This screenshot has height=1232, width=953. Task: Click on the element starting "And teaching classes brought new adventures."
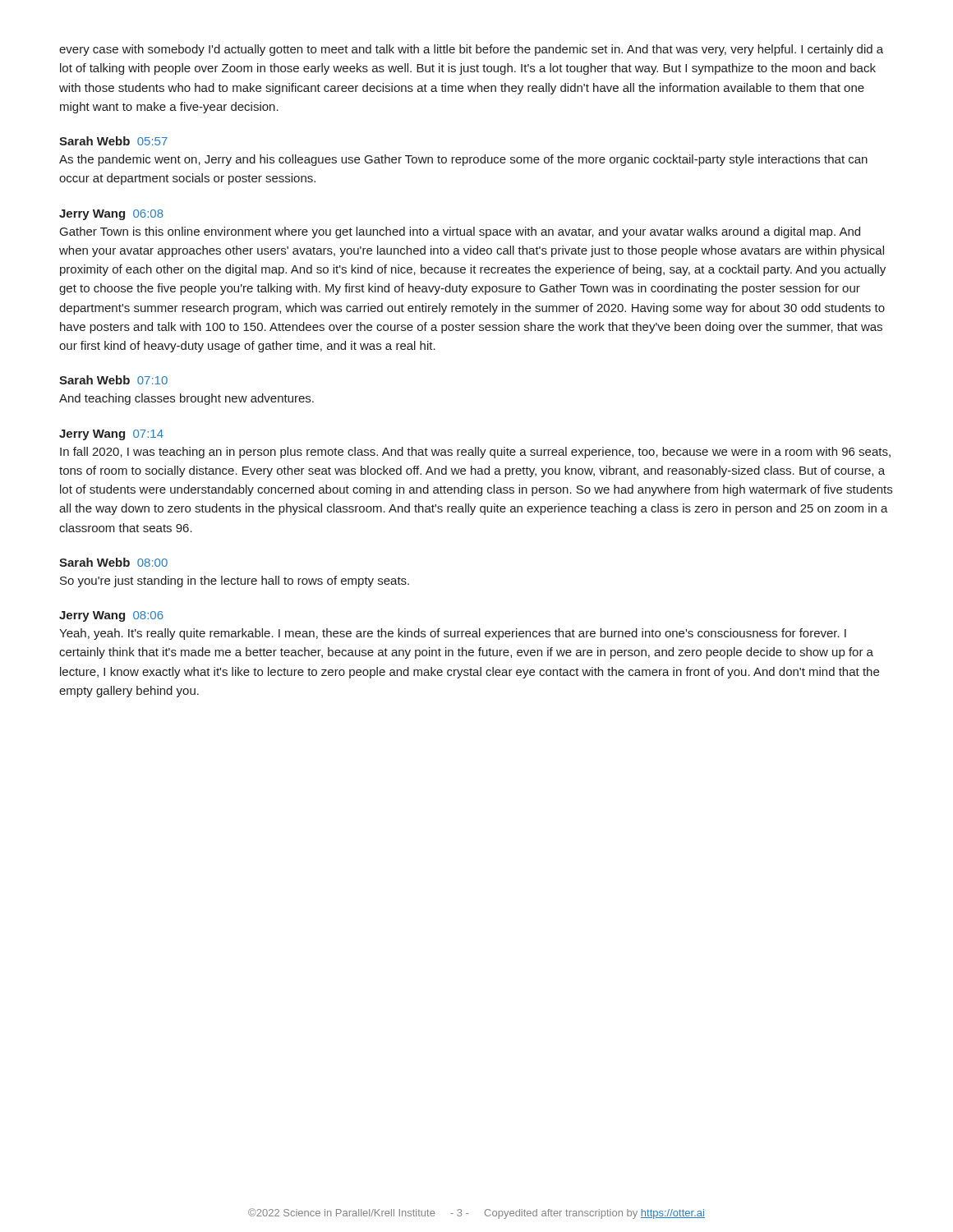tap(187, 398)
